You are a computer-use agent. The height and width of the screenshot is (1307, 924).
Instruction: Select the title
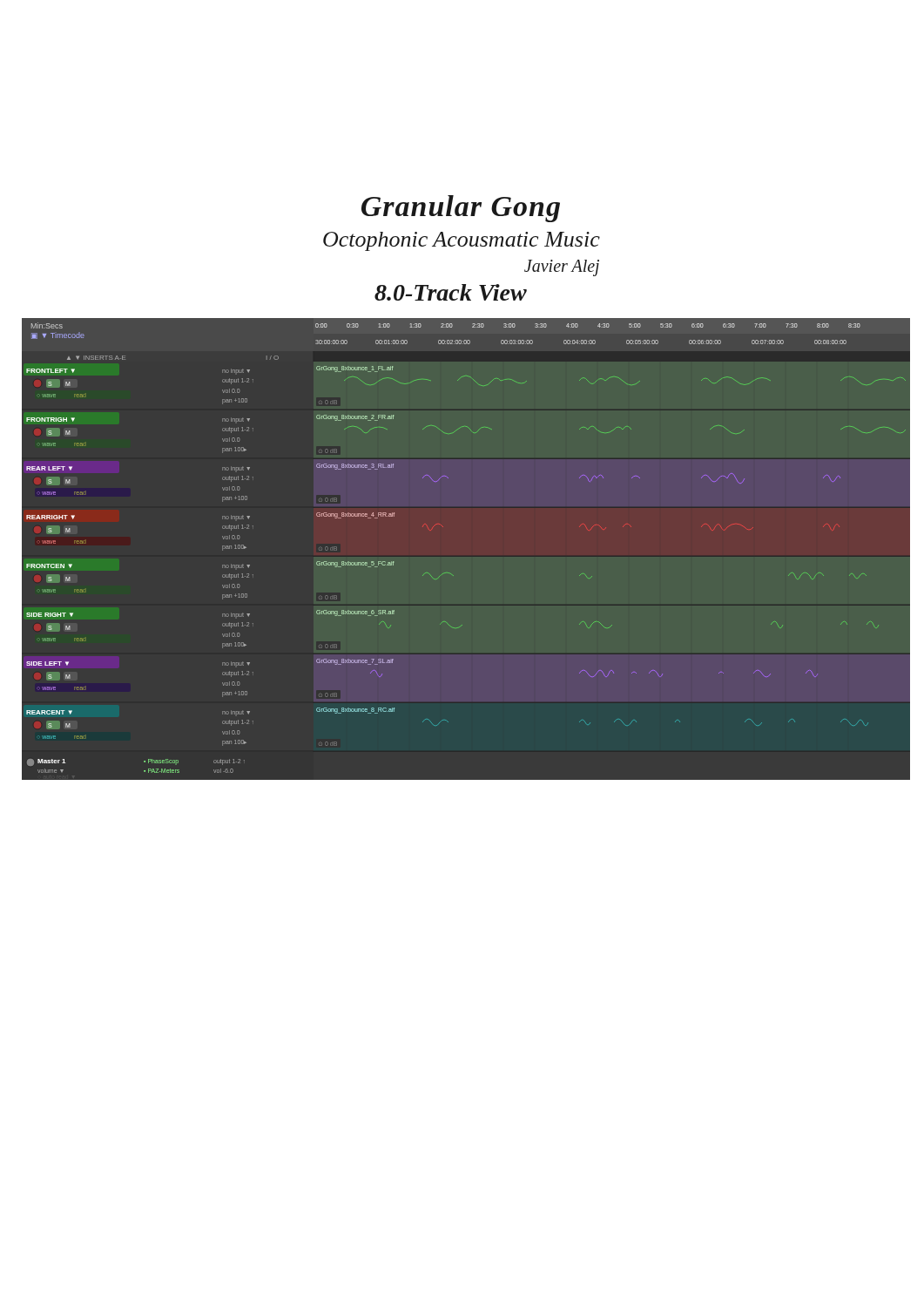coord(461,233)
